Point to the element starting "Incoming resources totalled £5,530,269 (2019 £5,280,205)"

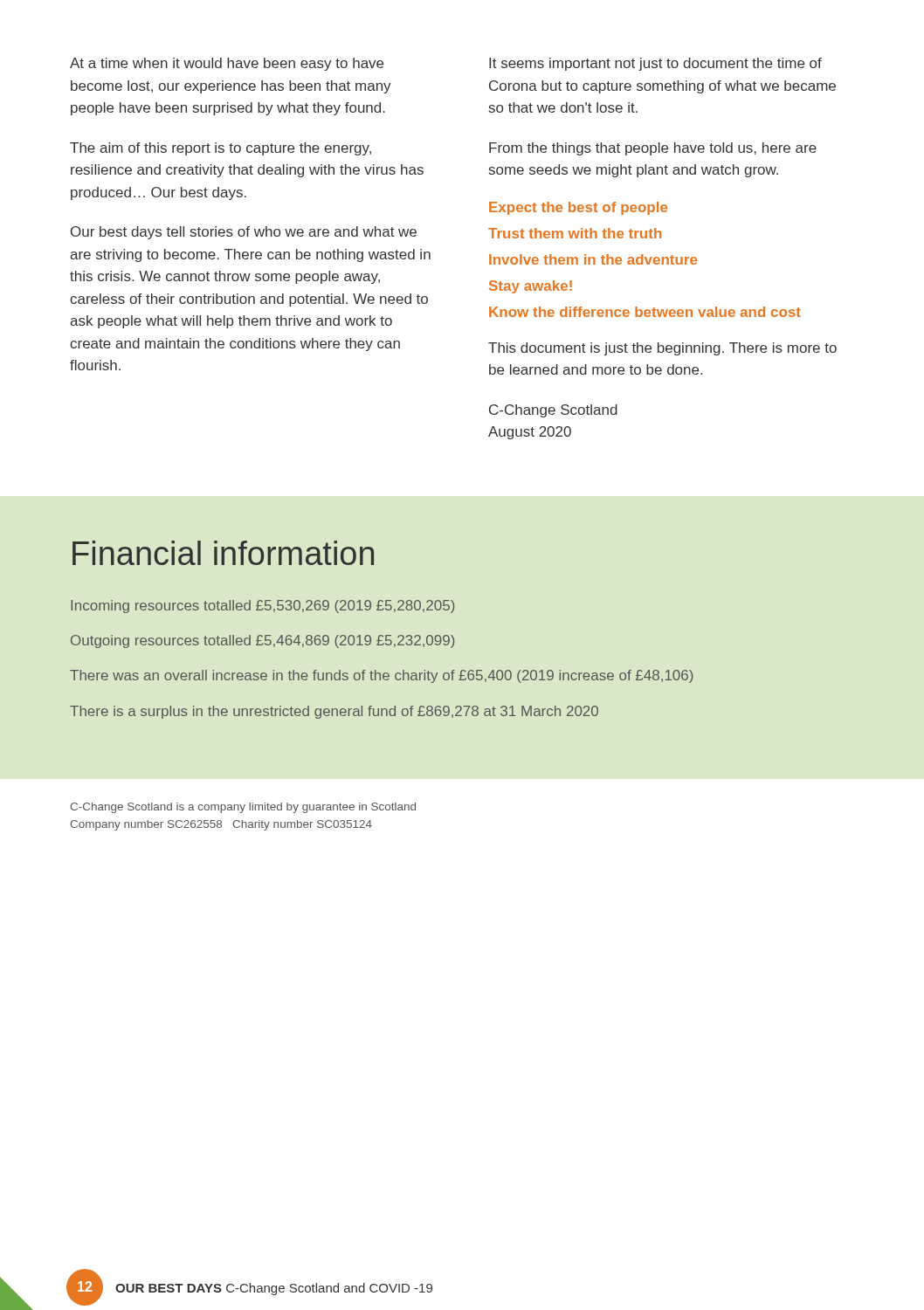pos(263,605)
